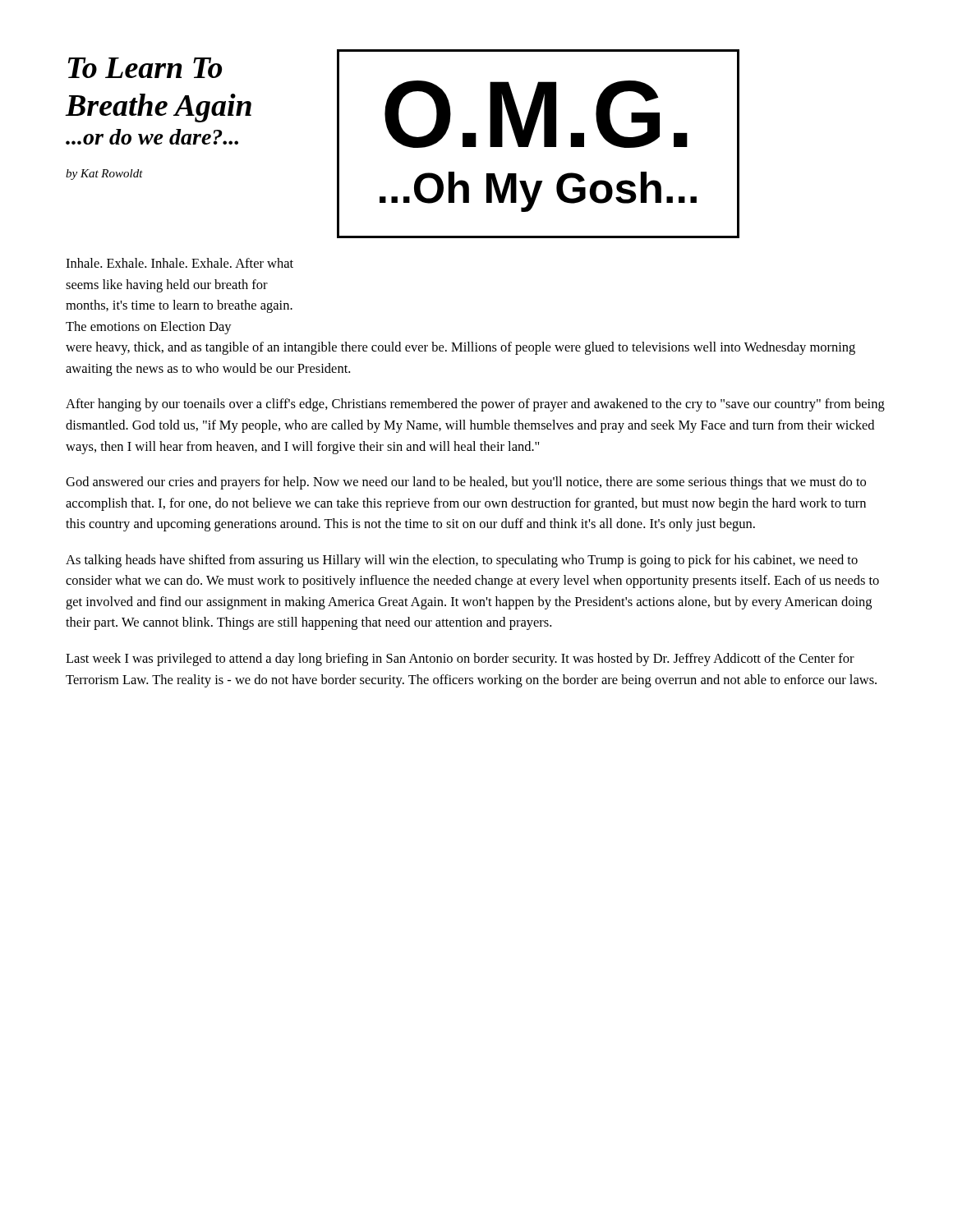Navigate to the region starting "After hanging by our"
Image resolution: width=953 pixels, height=1232 pixels.
475,405
